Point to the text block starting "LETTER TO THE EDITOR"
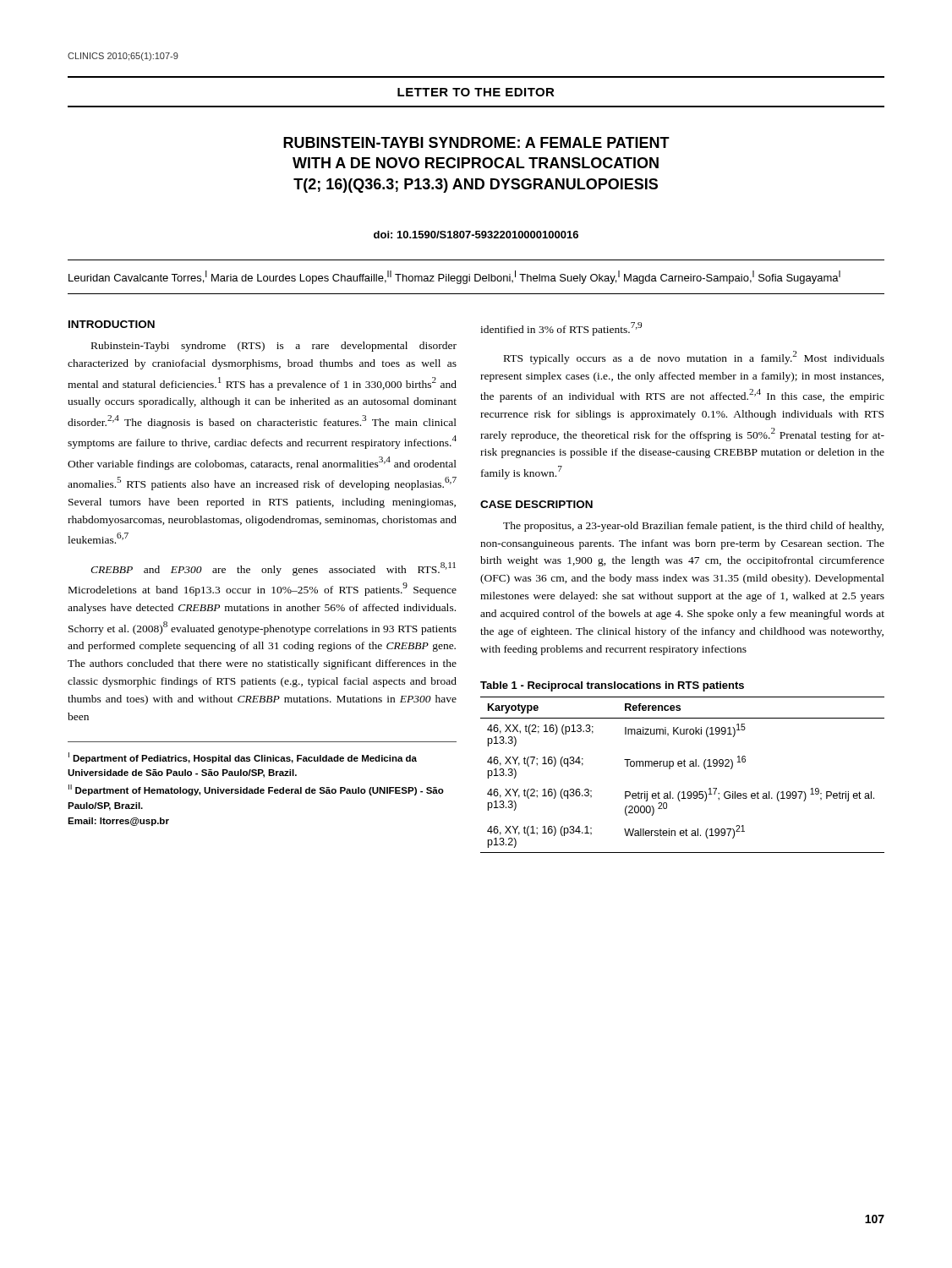952x1268 pixels. click(476, 92)
